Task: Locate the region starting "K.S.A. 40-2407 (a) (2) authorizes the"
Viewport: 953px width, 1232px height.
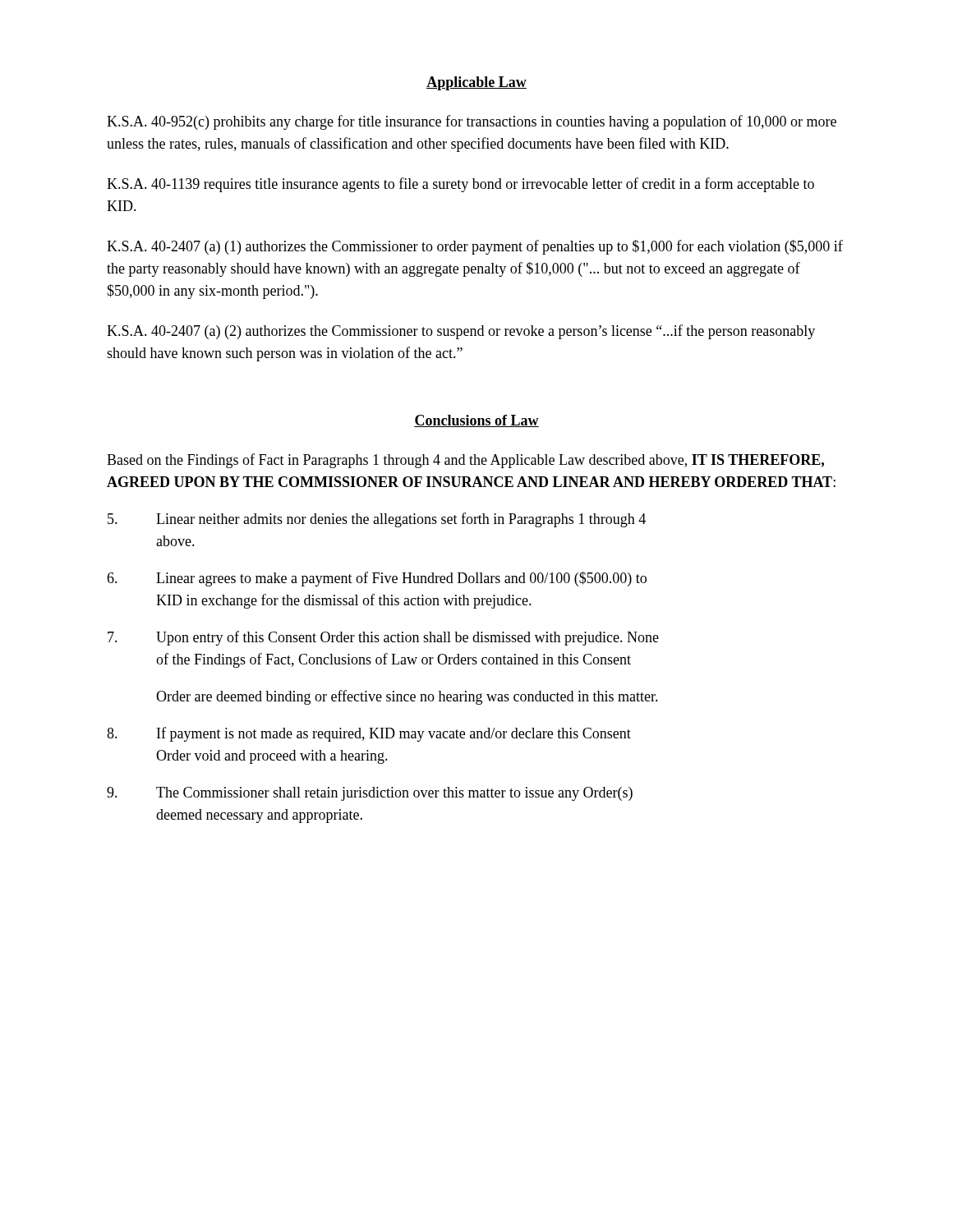Action: point(461,342)
